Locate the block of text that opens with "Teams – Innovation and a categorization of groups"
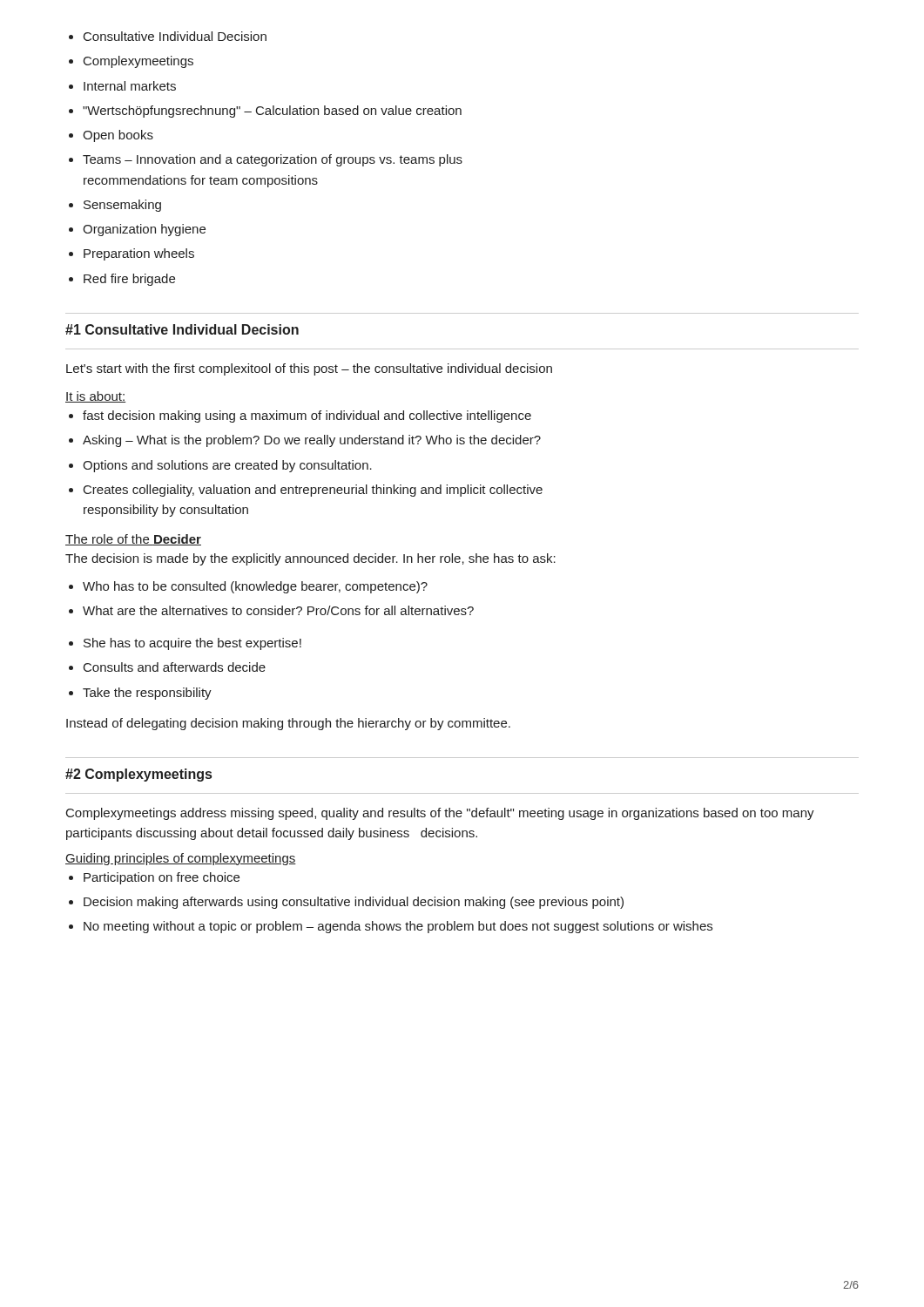Viewport: 924px width, 1307px height. click(273, 169)
